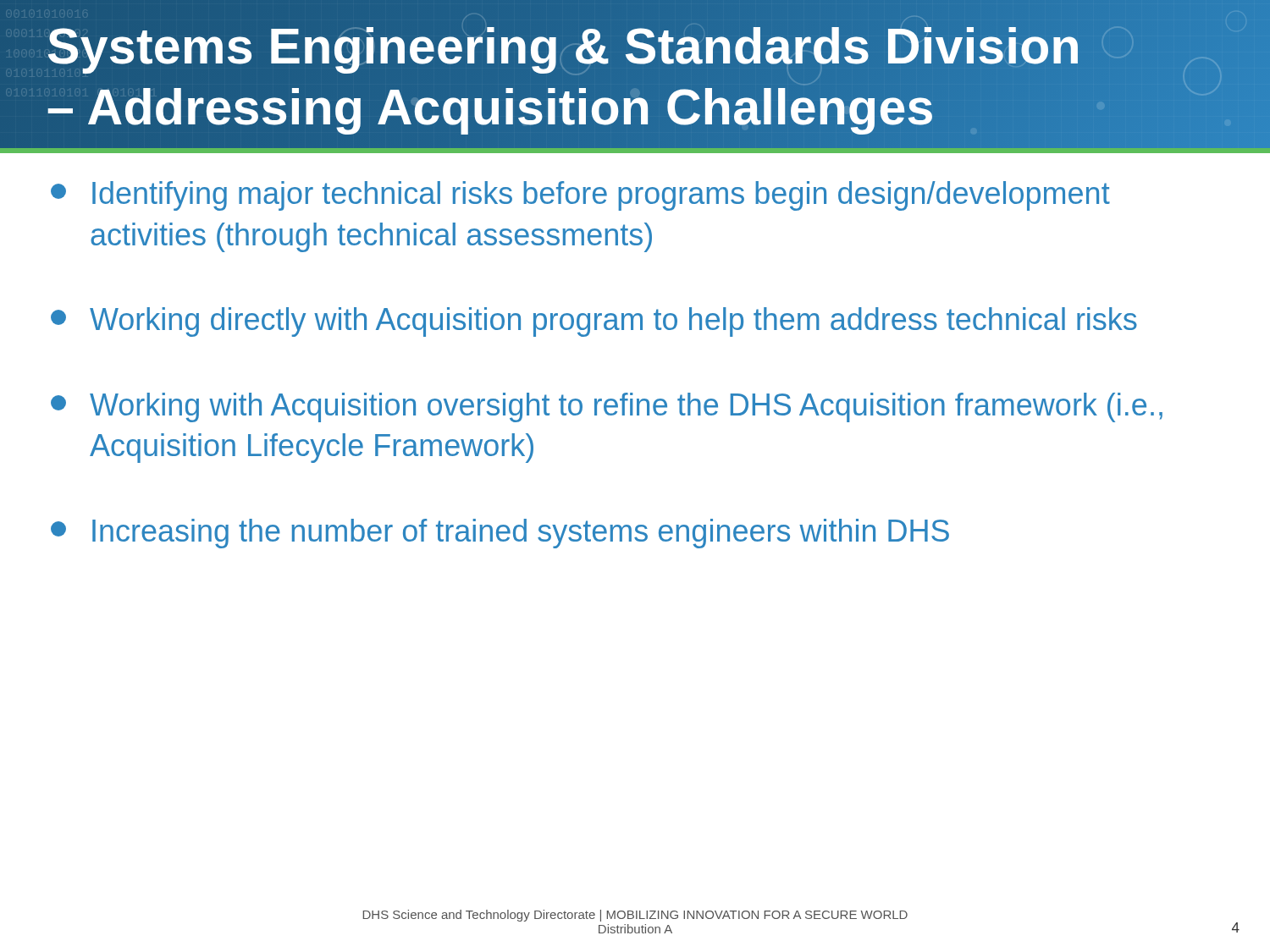Click on the list item that says "Working with Acquisition oversight to"
This screenshot has height=952, width=1270.
(x=635, y=426)
